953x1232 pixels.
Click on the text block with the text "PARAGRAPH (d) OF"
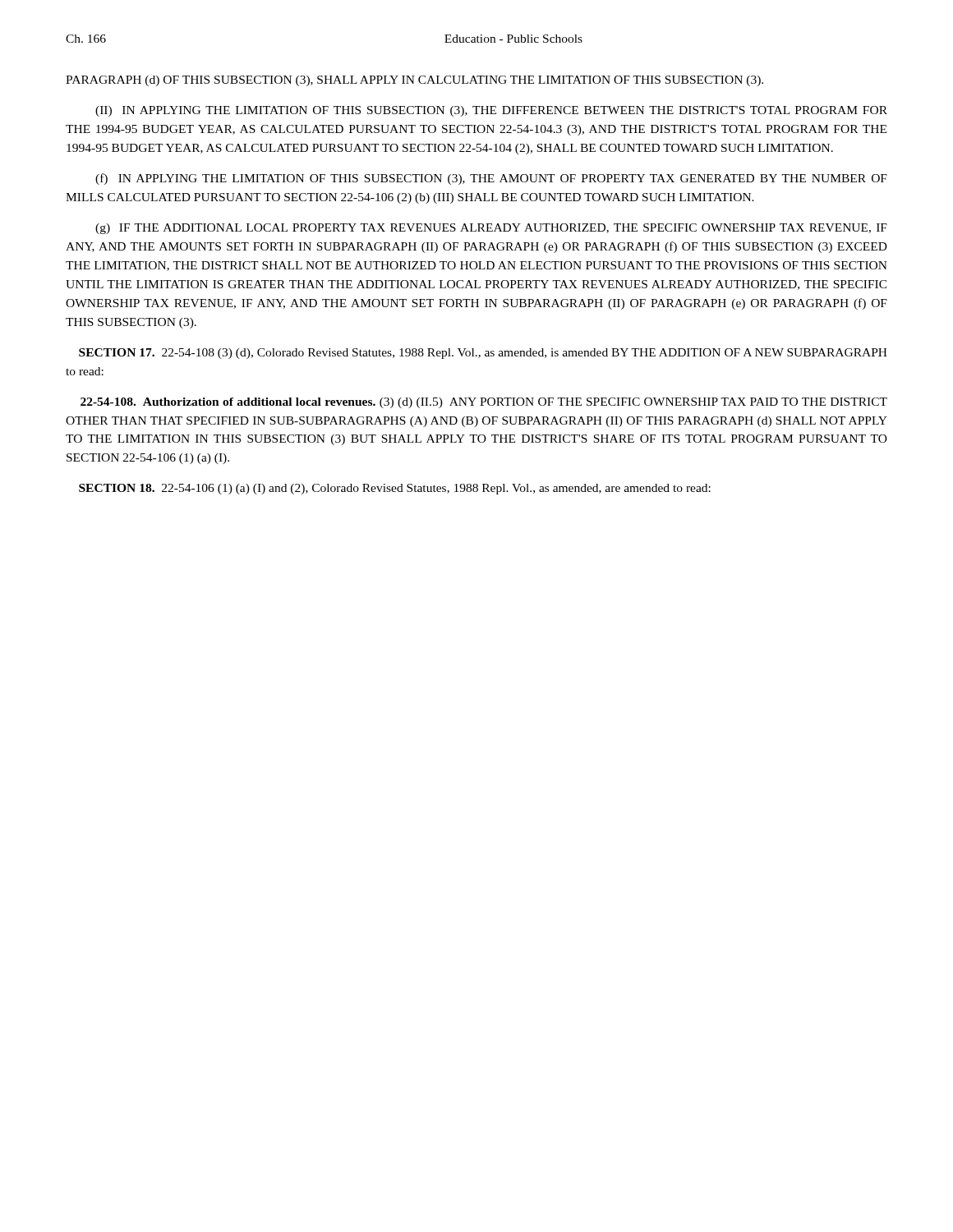415,80
